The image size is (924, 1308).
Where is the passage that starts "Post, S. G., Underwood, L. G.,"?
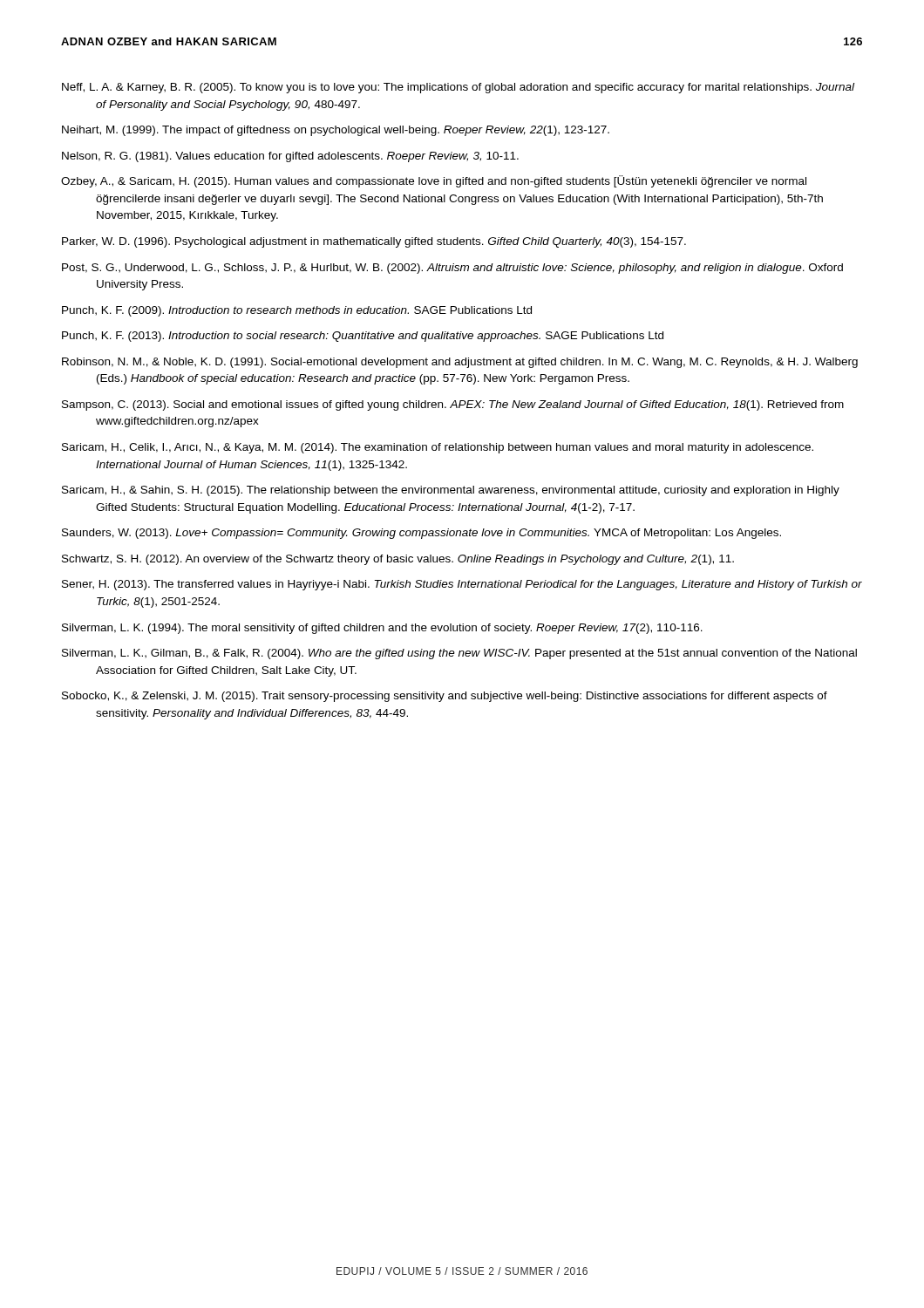coord(452,275)
